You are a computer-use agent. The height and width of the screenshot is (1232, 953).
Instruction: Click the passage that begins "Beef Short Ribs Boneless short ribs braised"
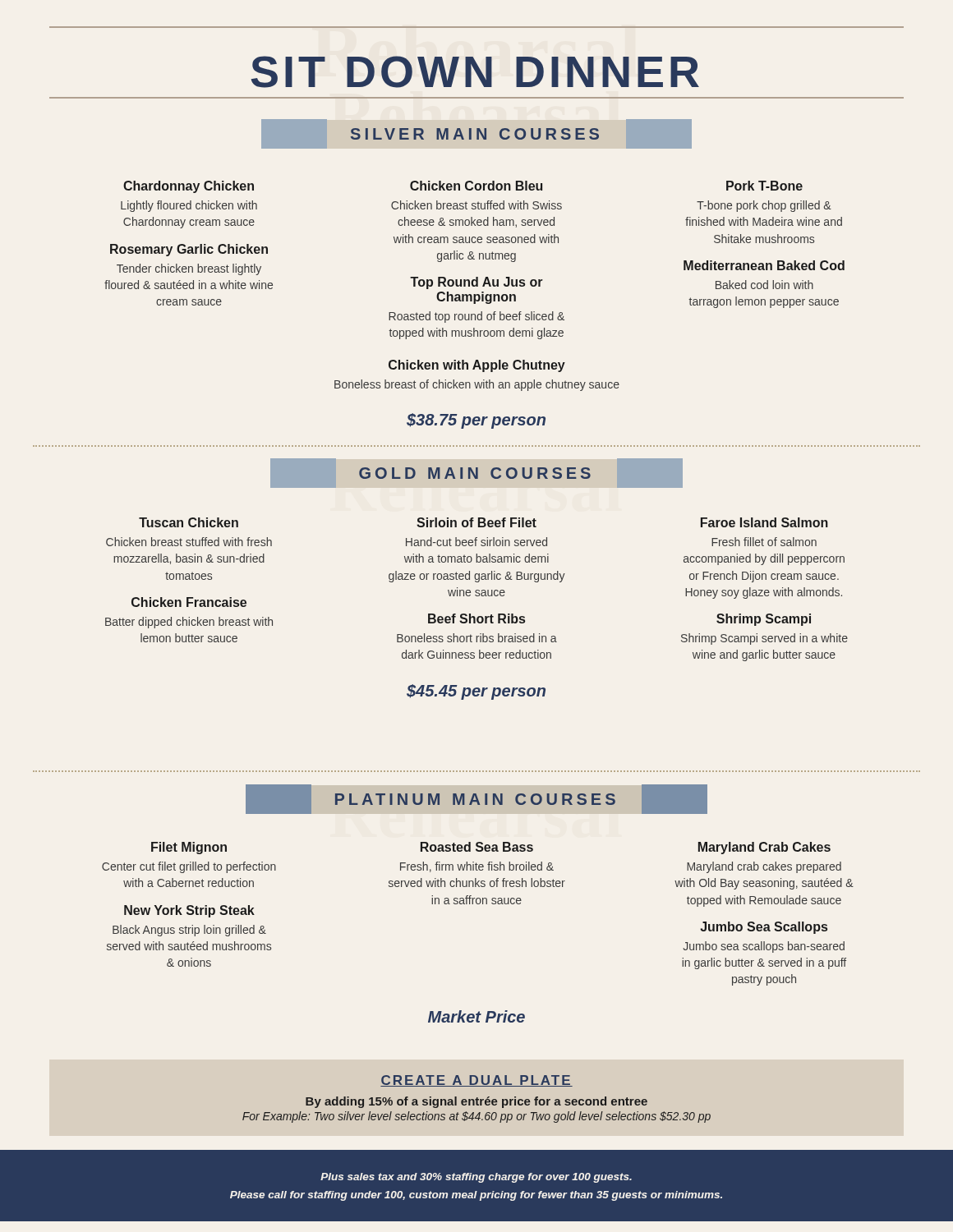[x=476, y=638]
